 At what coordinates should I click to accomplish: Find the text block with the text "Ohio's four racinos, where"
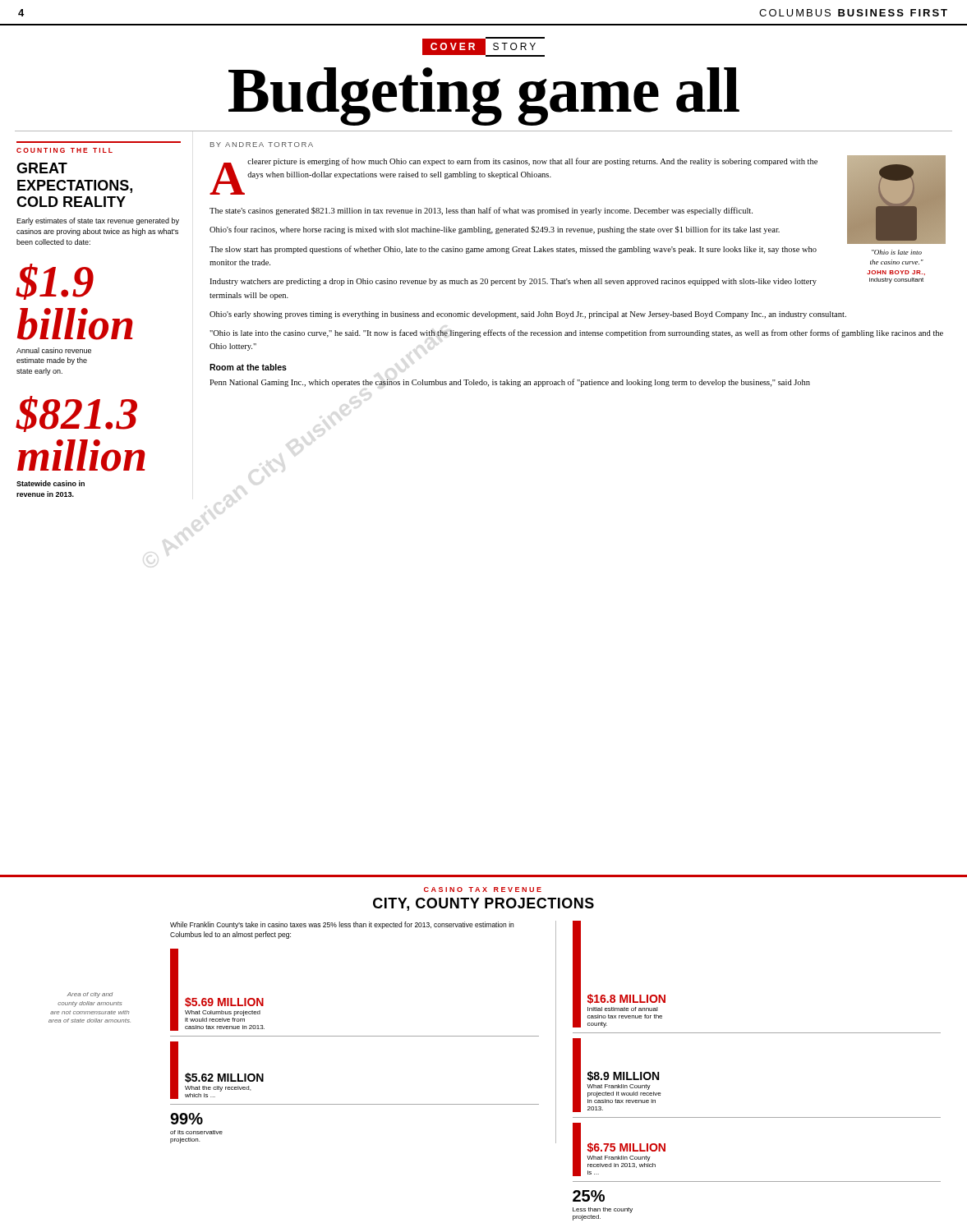click(495, 230)
